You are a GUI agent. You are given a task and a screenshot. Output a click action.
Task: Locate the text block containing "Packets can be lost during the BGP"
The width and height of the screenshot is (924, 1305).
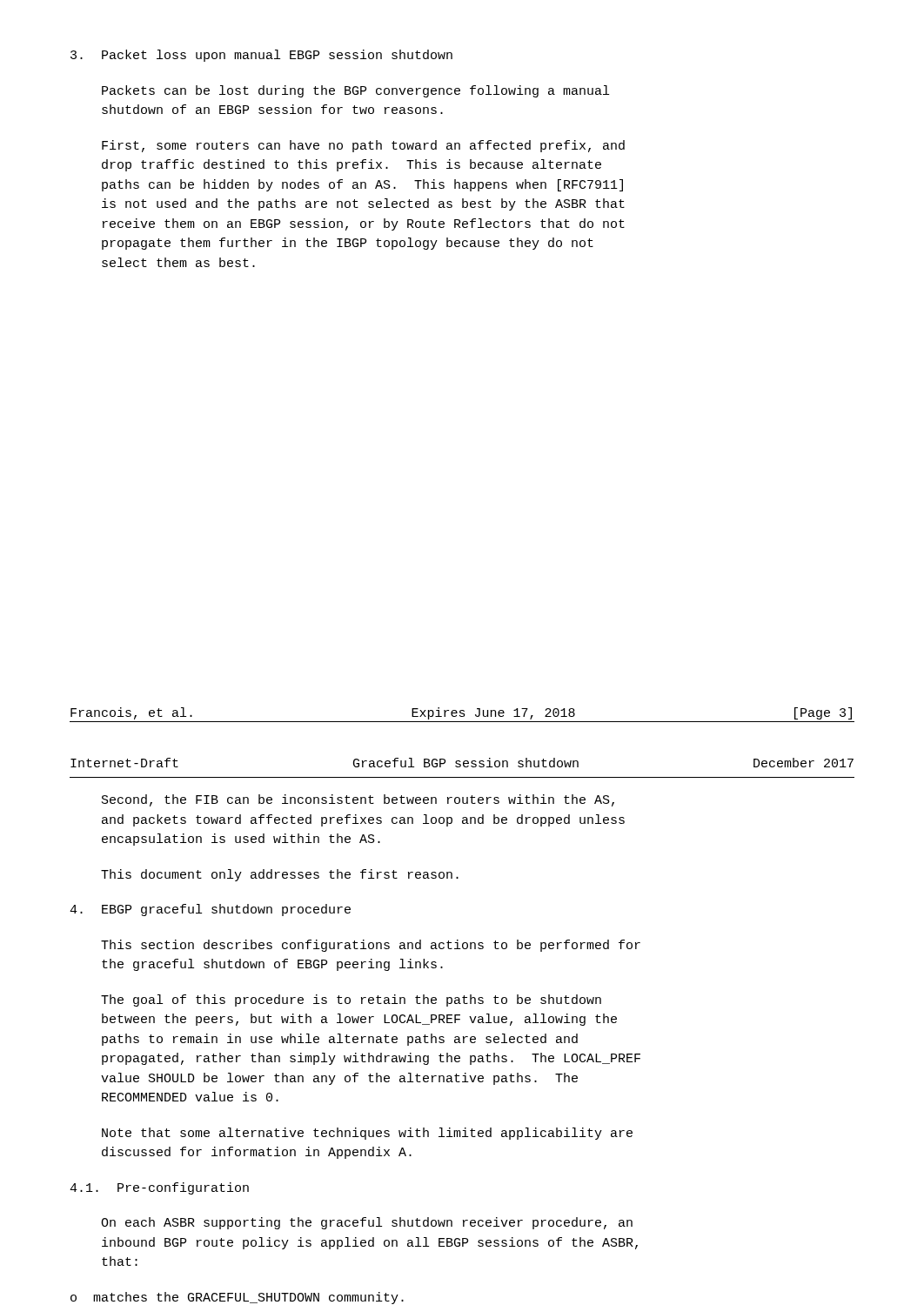coord(355,101)
